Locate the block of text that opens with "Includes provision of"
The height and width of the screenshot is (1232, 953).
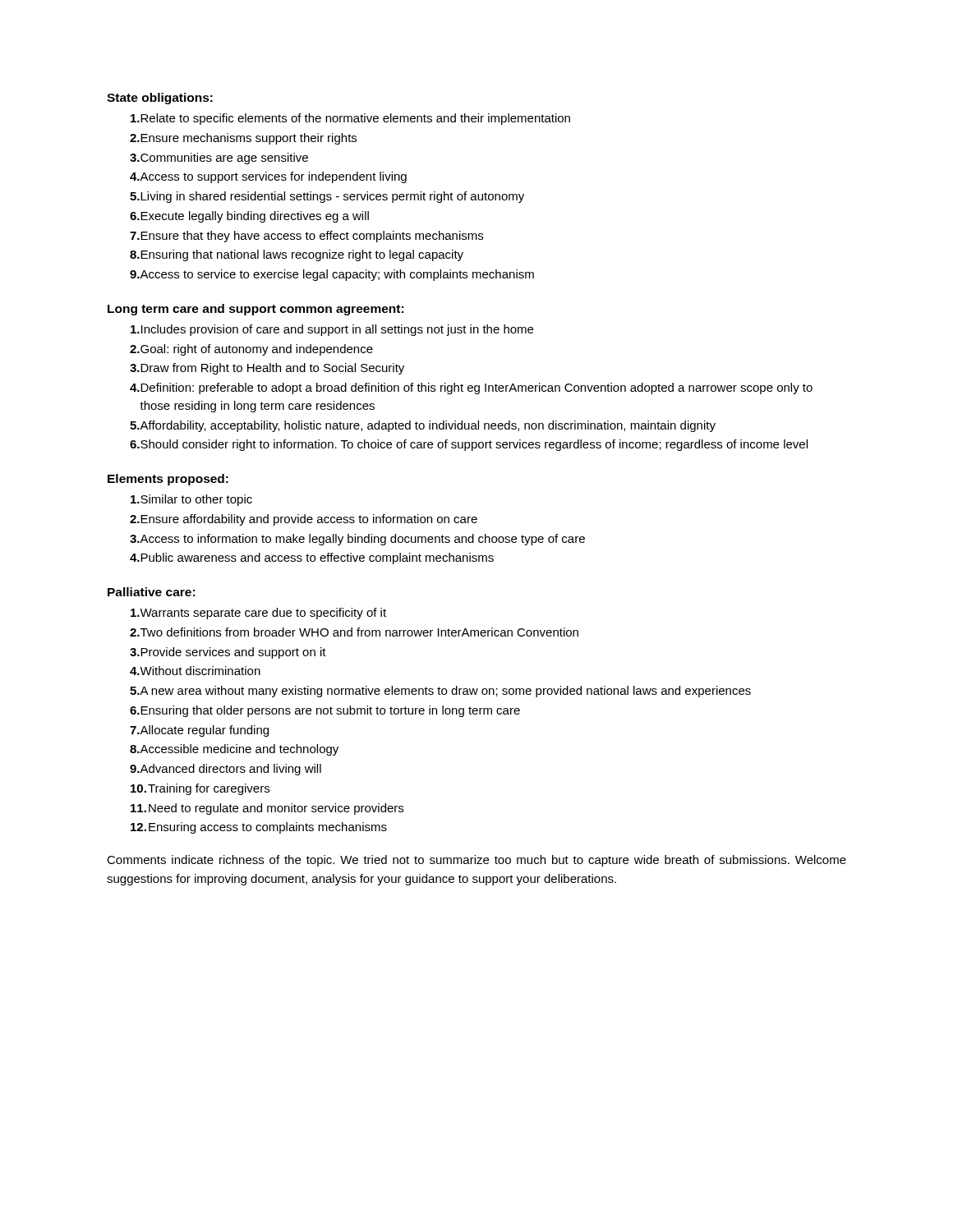pos(332,329)
